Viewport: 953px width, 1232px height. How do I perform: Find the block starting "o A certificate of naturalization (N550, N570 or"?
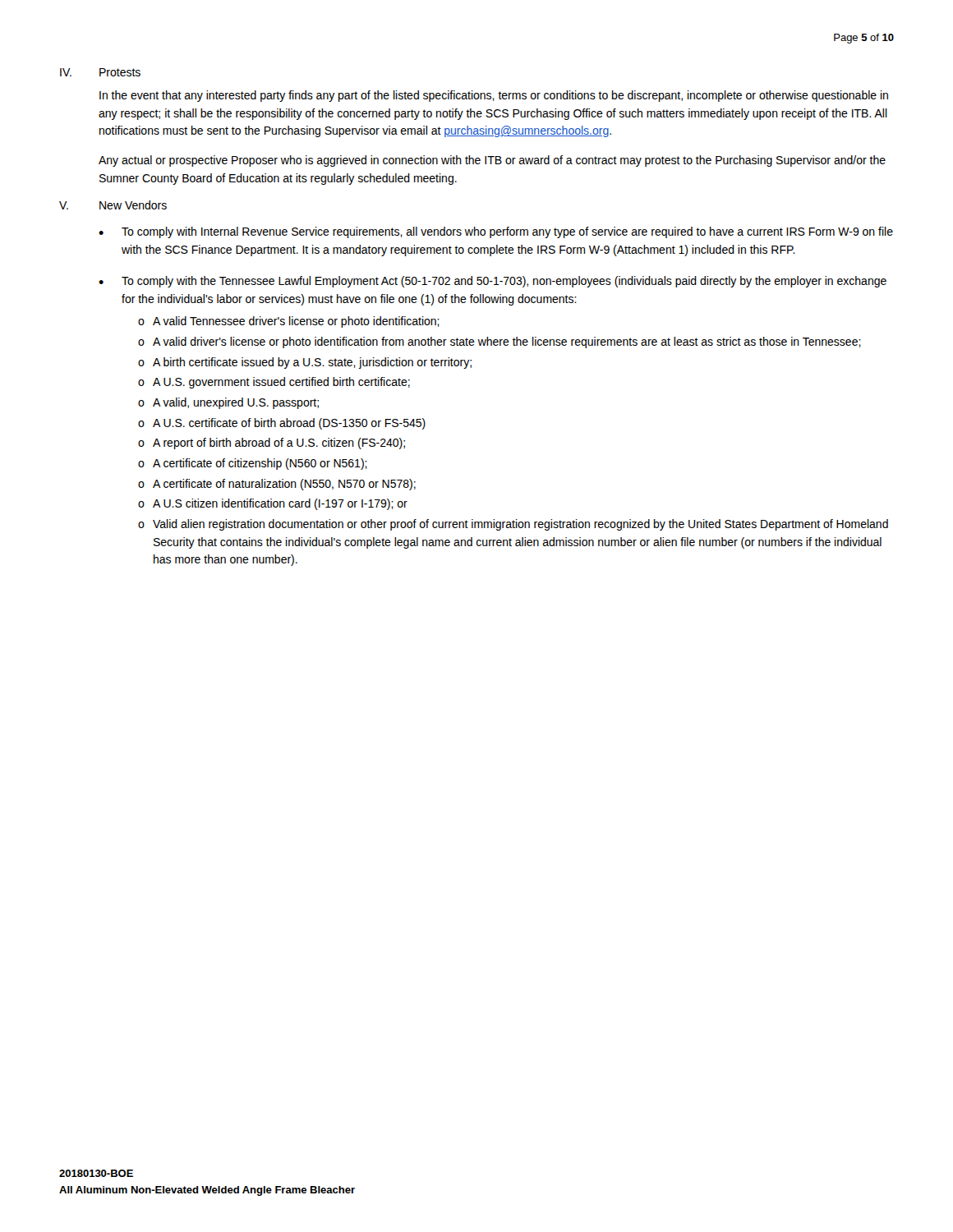click(277, 485)
